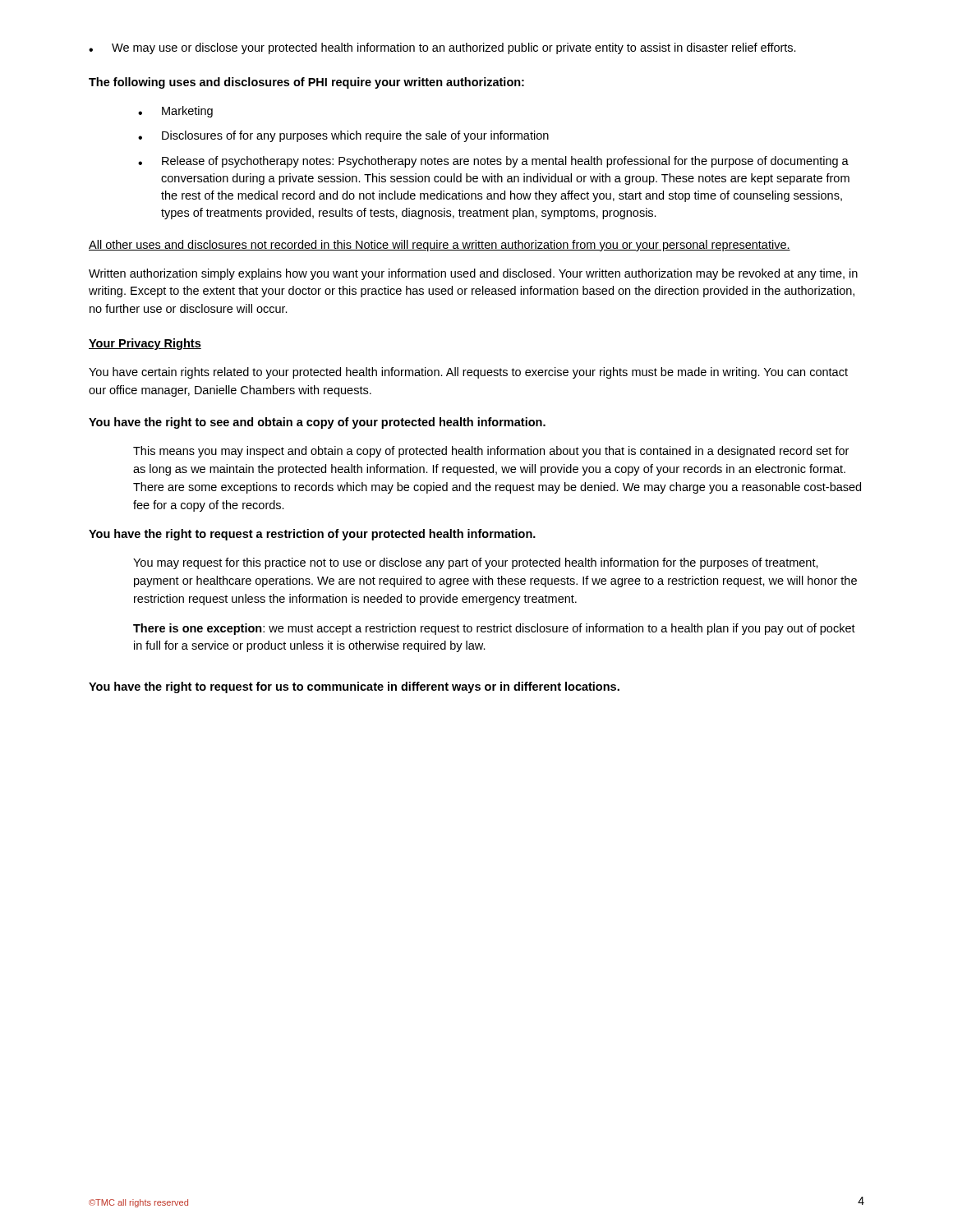Locate the element starting "• Disclosures of"
The height and width of the screenshot is (1232, 953).
tap(344, 138)
